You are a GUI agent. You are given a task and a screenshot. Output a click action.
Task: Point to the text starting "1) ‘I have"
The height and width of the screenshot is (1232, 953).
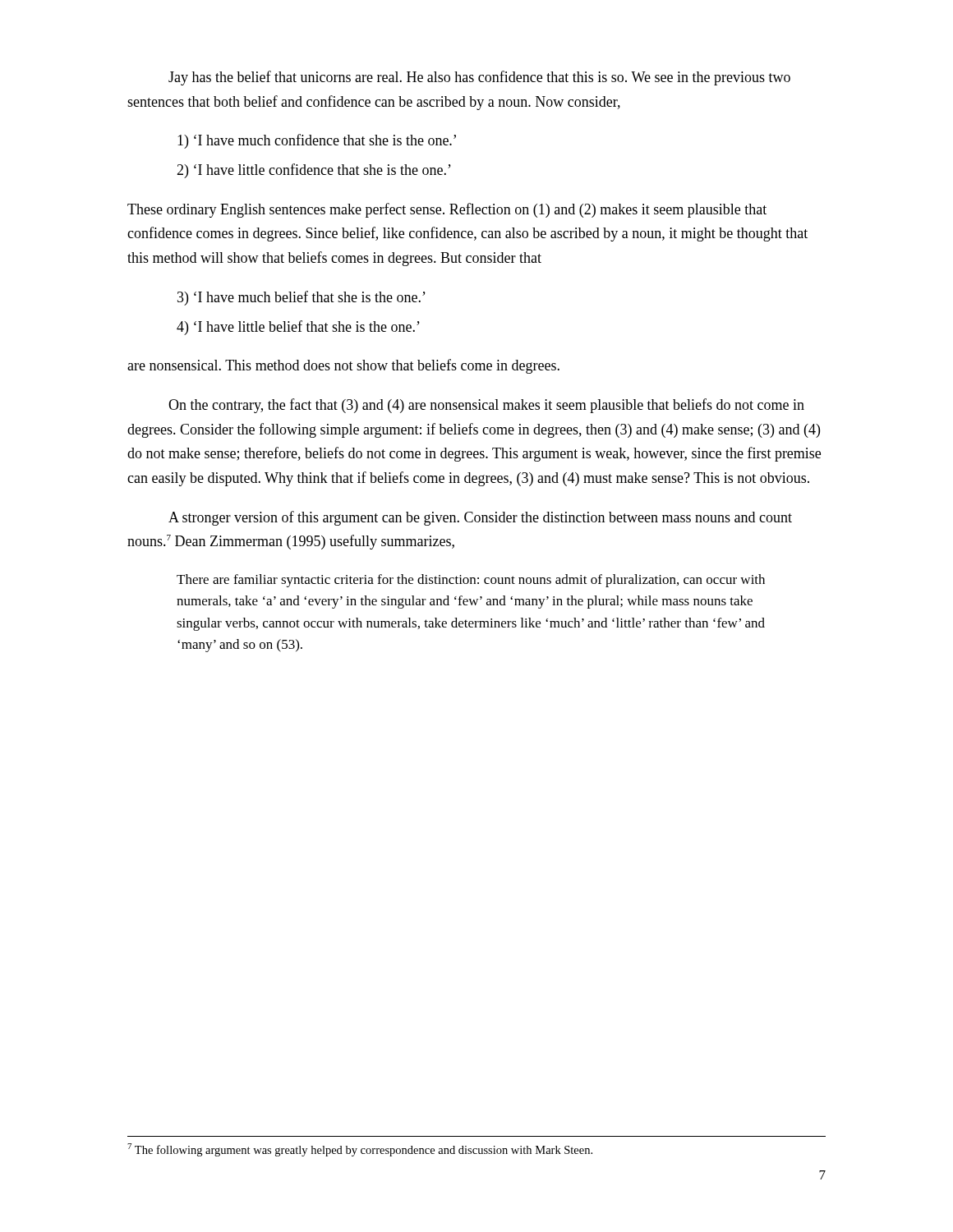tap(317, 141)
